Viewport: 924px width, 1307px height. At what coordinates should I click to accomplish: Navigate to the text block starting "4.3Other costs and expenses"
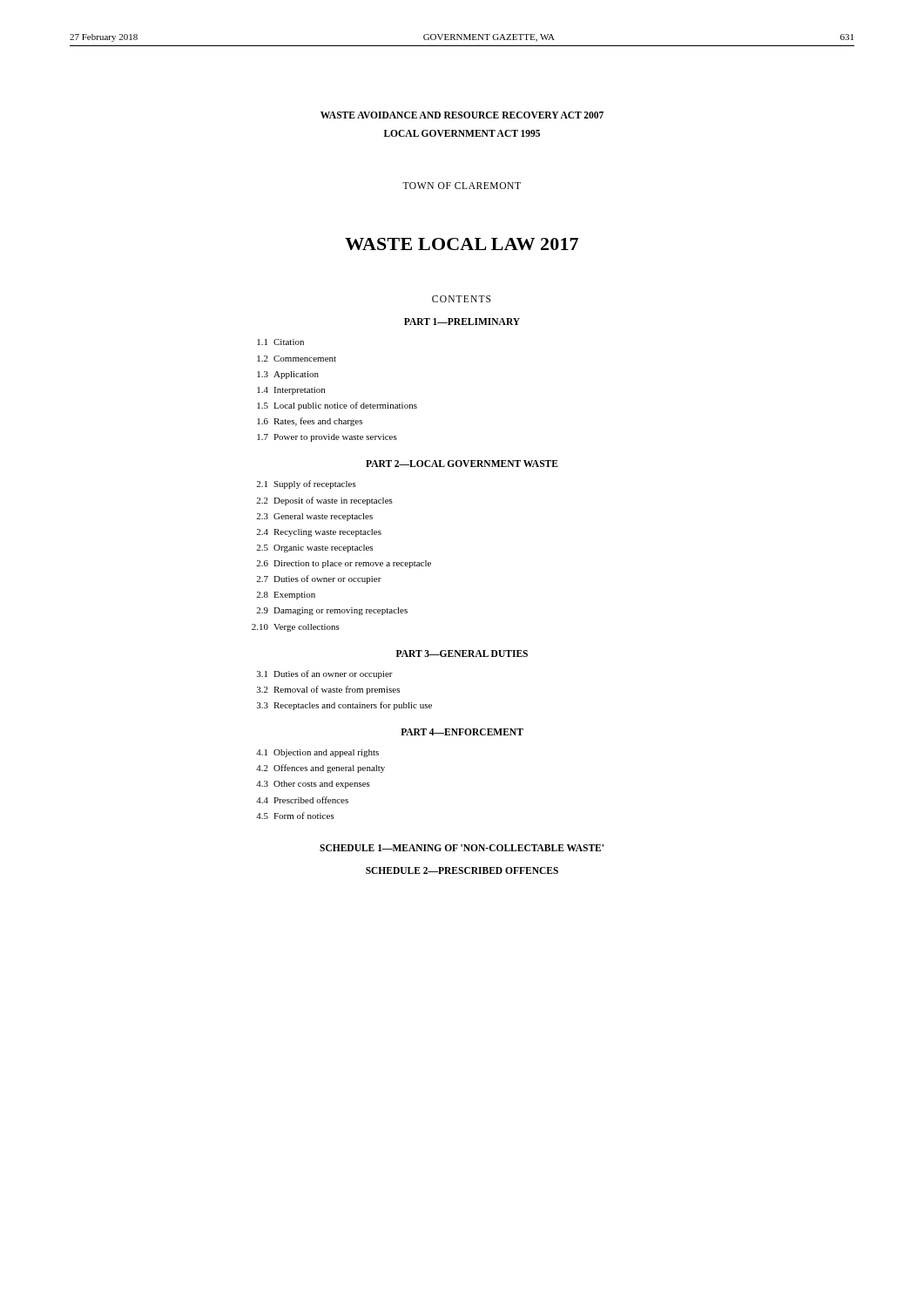[x=307, y=784]
